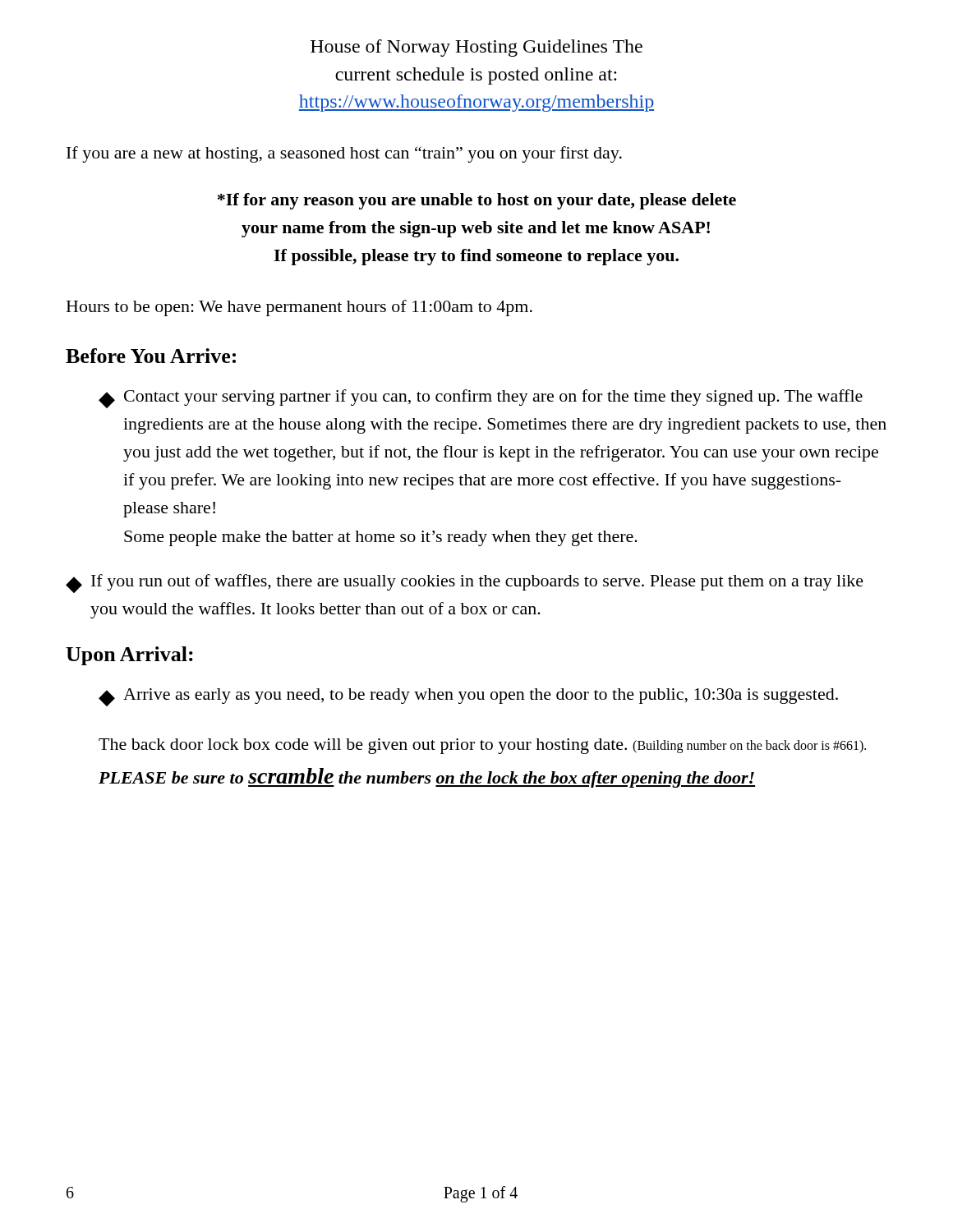
Task: Locate the list item that says "◆ Arrive as early as you need, to"
Action: click(493, 697)
